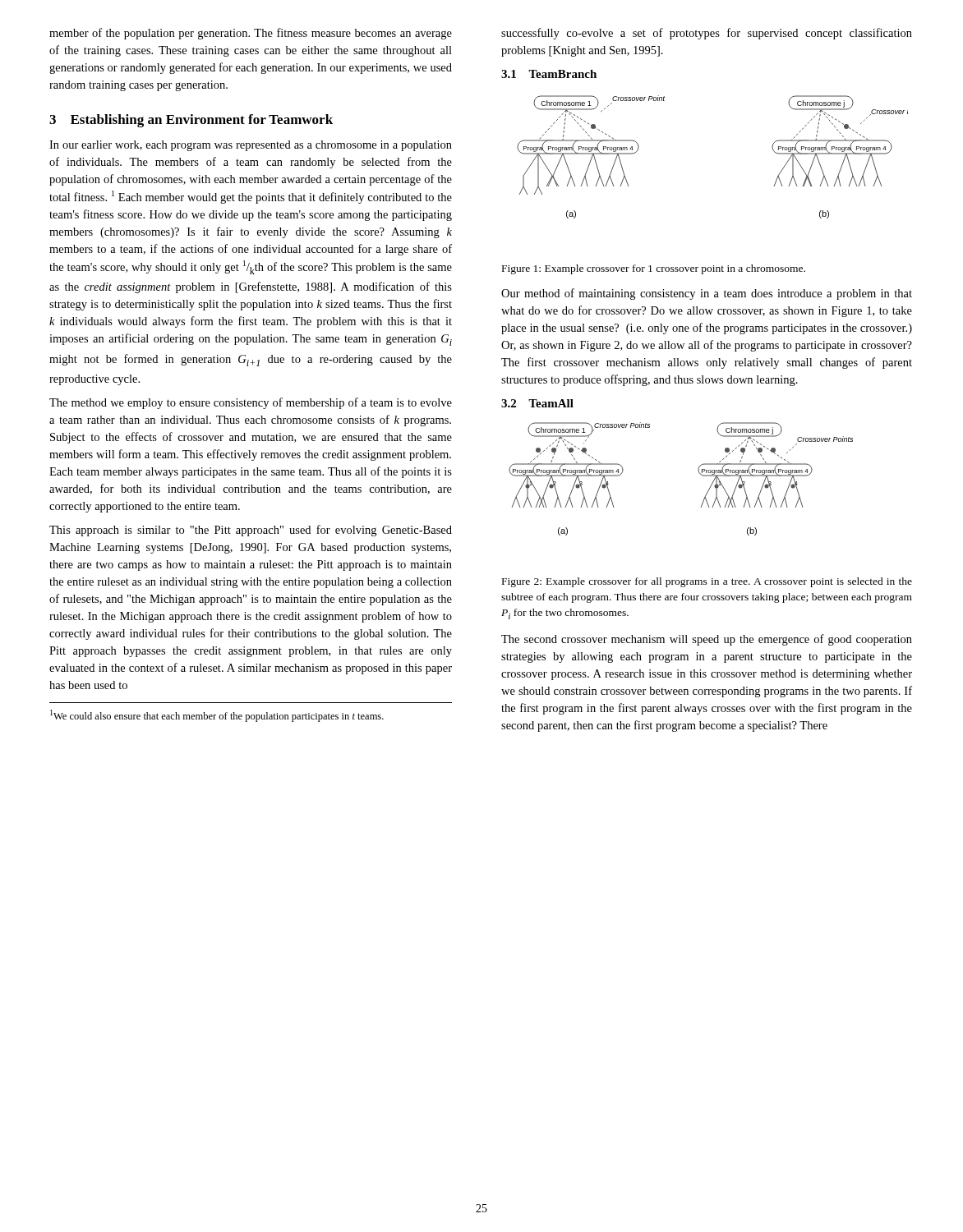Screen dimensions: 1232x963
Task: Click the passage that begins "In our earlier work, each program was represented"
Action: coord(251,415)
